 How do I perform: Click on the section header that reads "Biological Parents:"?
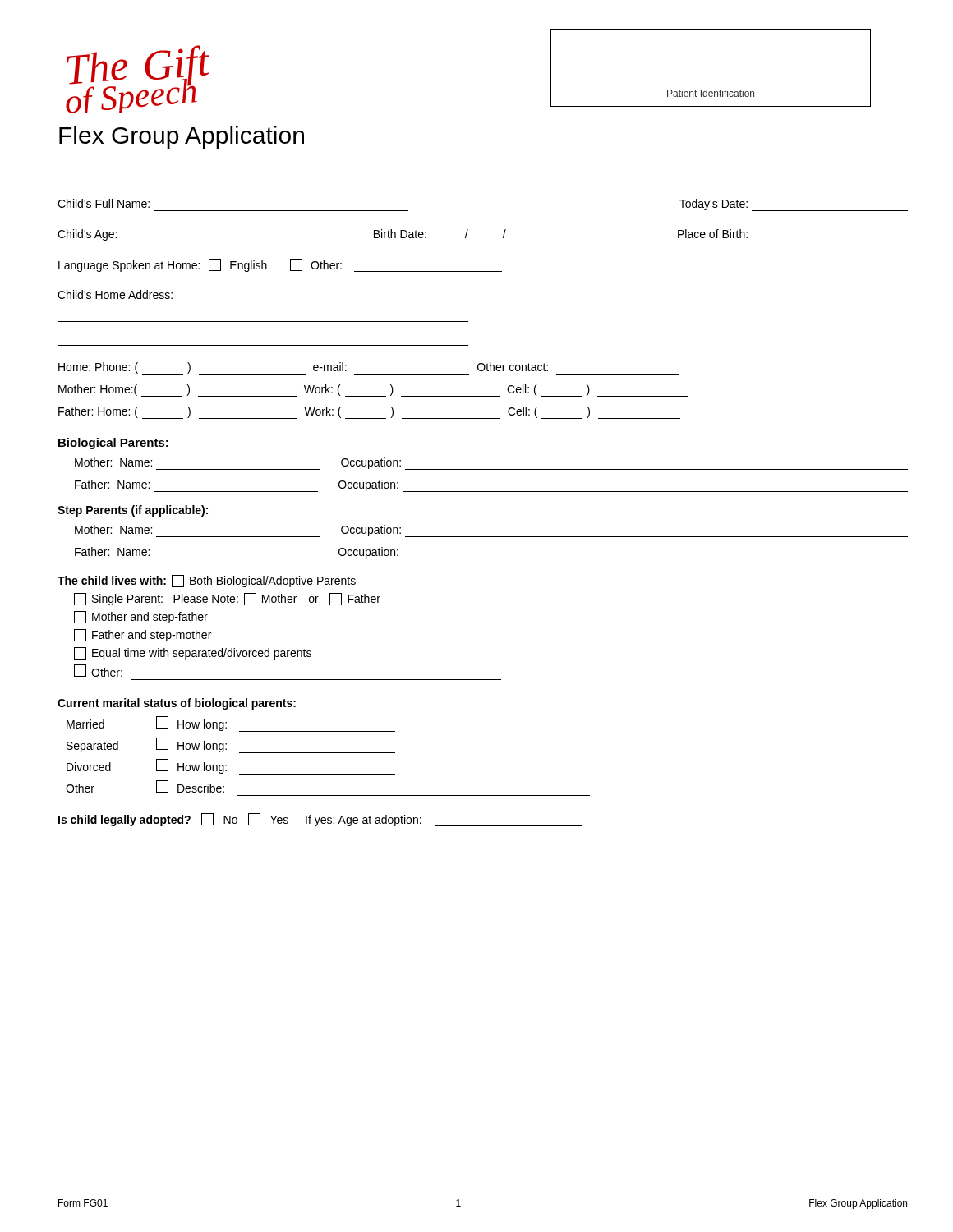coord(113,442)
